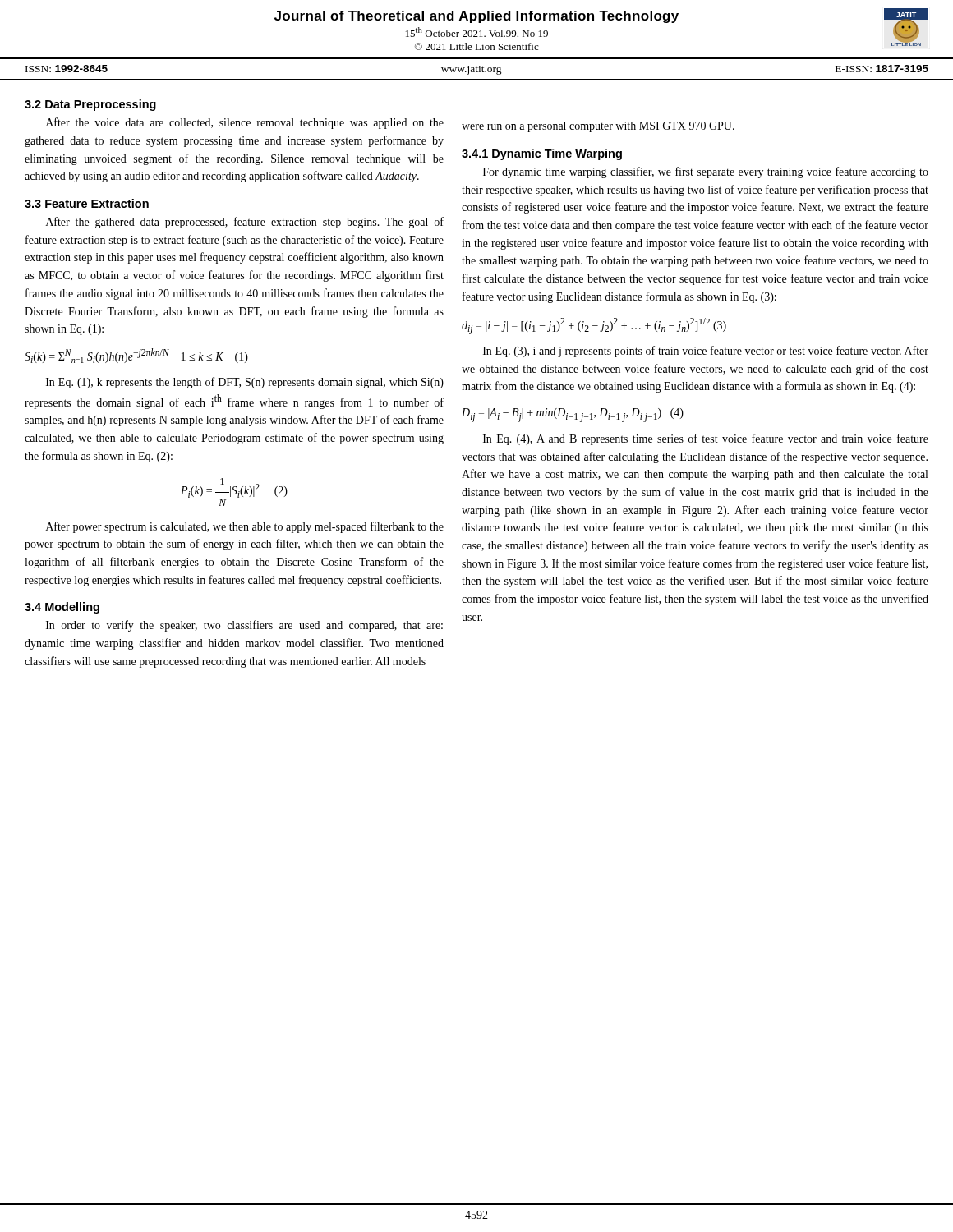Navigate to the text block starting "In Eq. (1), k represents"
The image size is (953, 1232).
click(234, 419)
